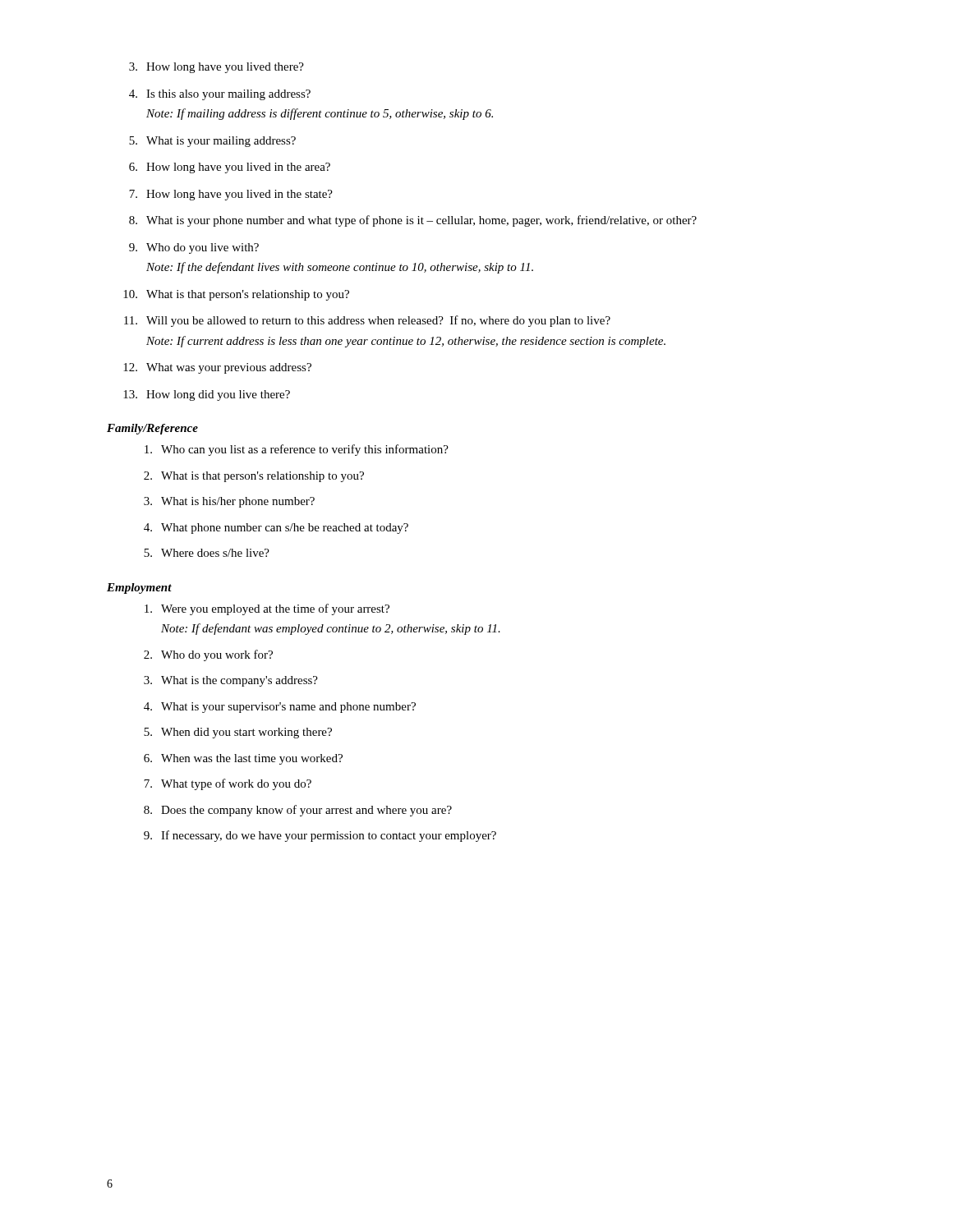Click on the passage starting "Who can you list as a reference to"
This screenshot has height=1232, width=953.
point(297,450)
